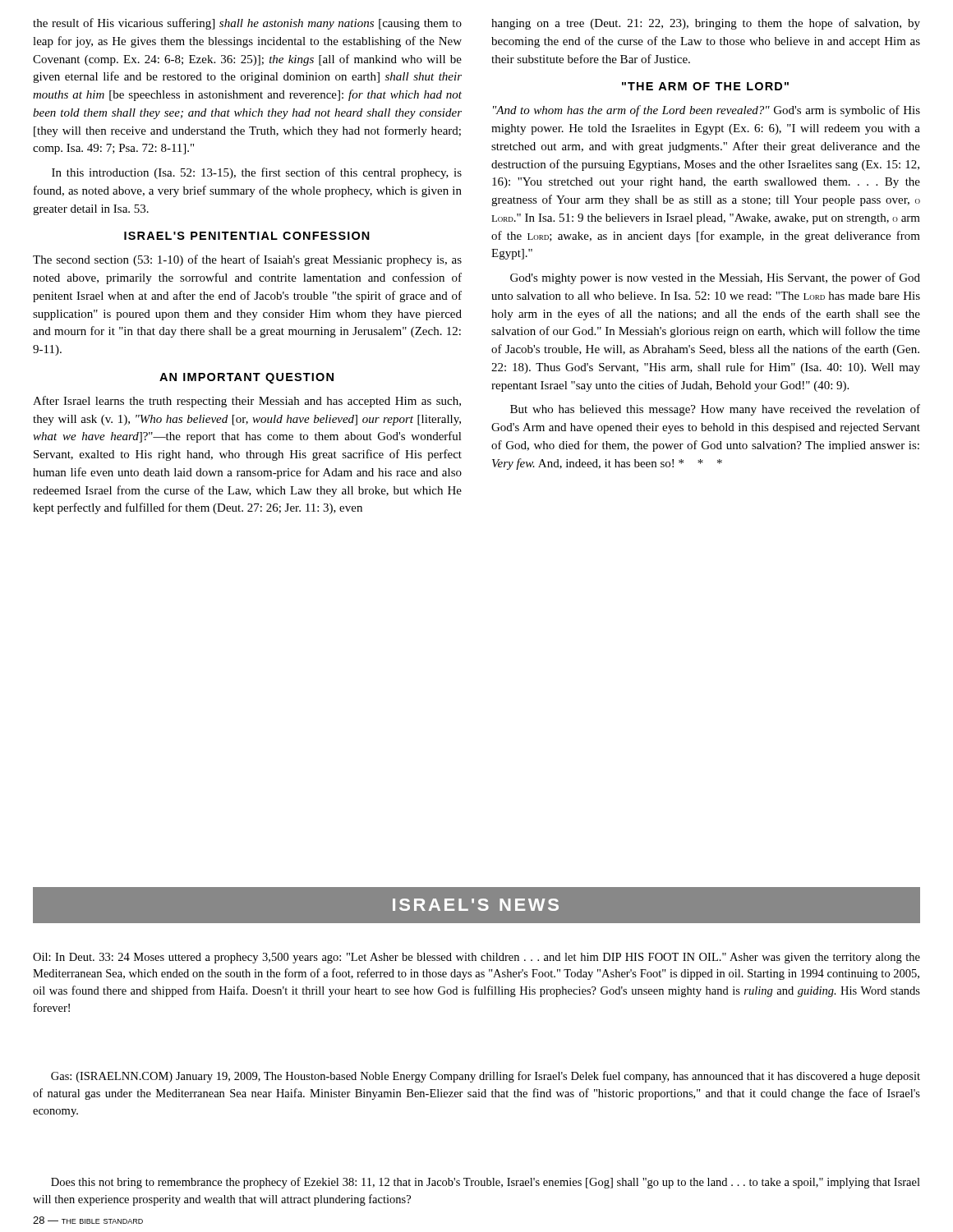Select the block starting "Does this not bring to remembrance the prophecy"
Image resolution: width=953 pixels, height=1232 pixels.
tap(476, 1191)
